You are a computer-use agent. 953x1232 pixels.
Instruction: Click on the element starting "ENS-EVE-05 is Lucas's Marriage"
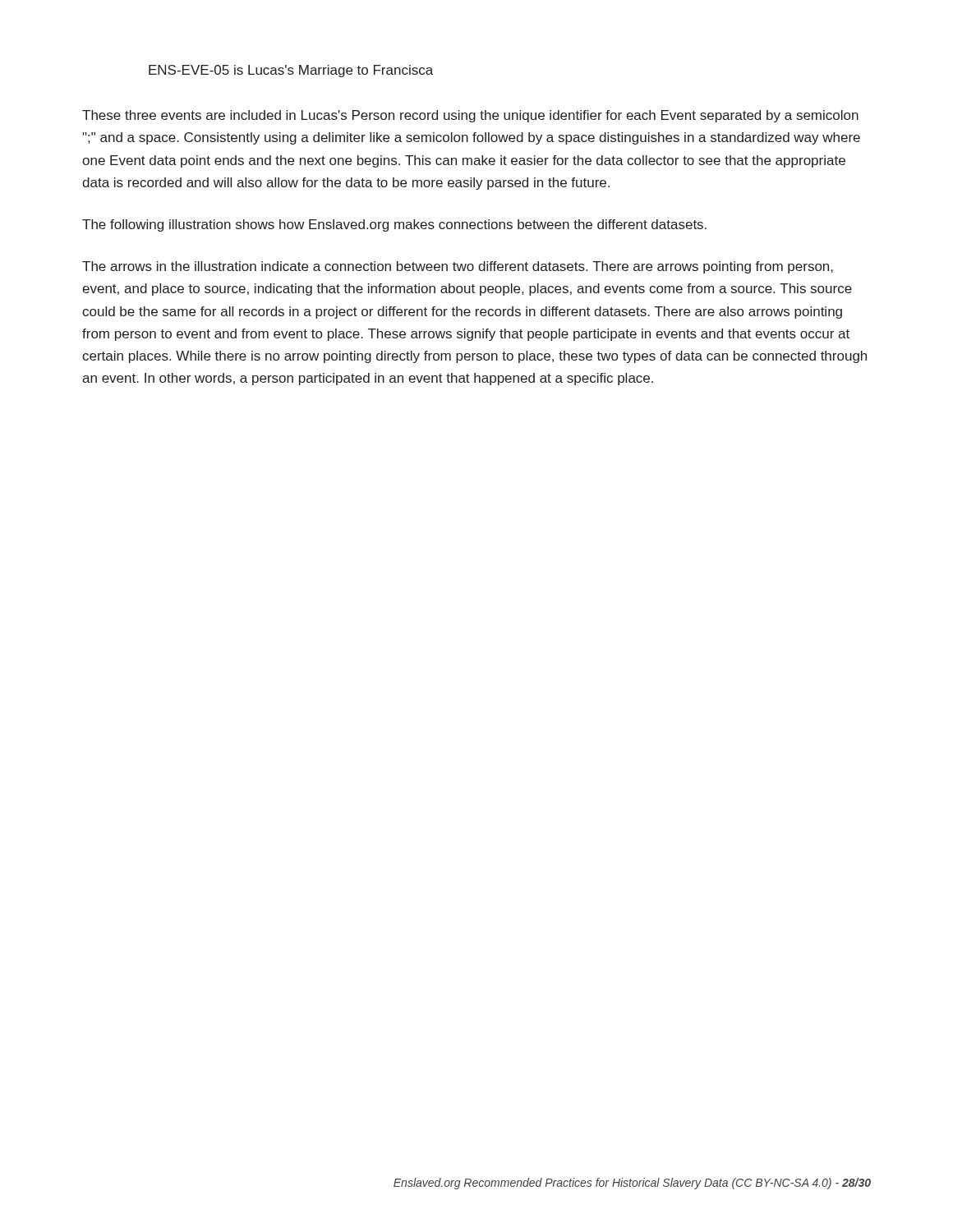pos(290,70)
